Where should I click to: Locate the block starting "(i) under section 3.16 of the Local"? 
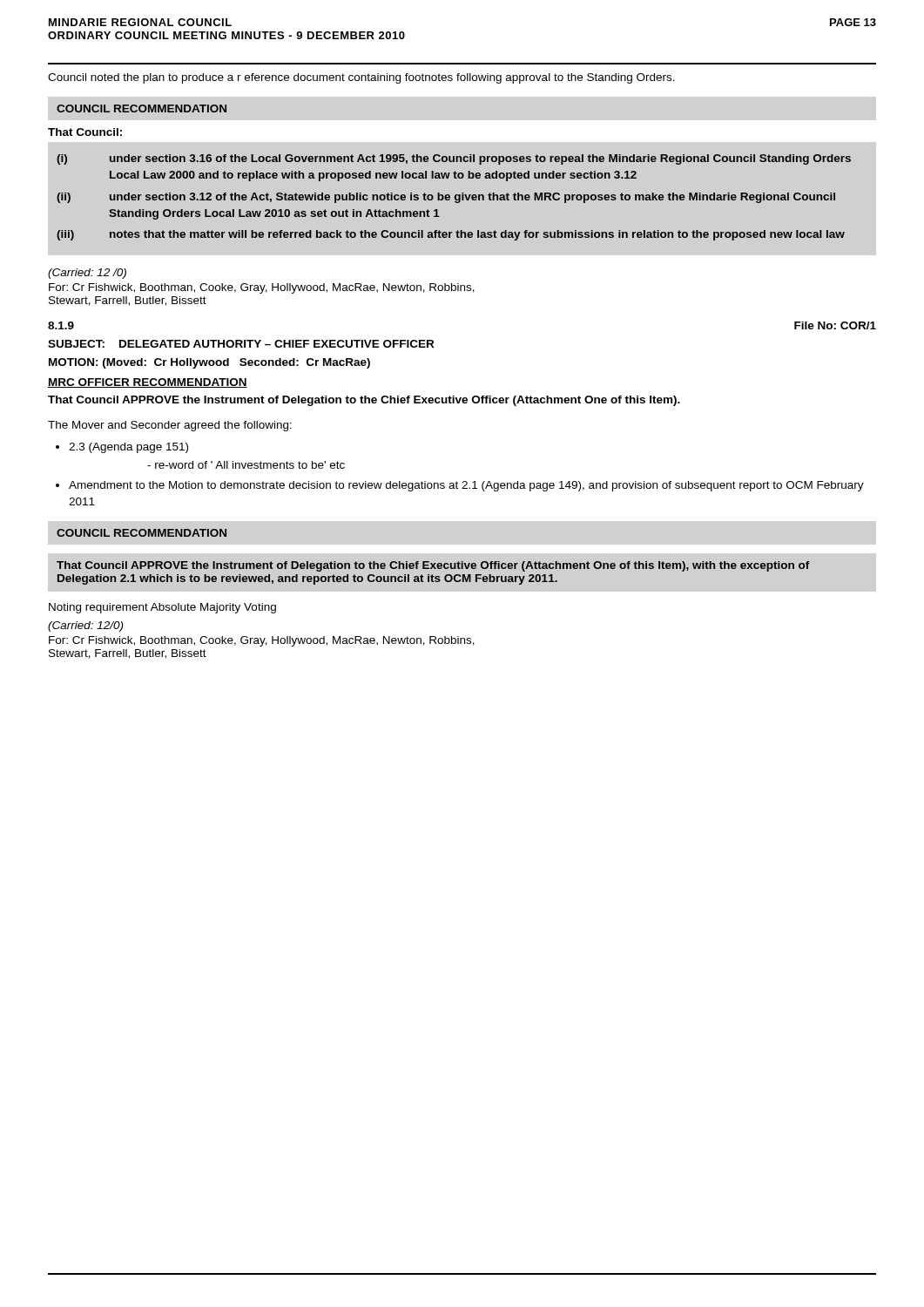click(x=462, y=167)
